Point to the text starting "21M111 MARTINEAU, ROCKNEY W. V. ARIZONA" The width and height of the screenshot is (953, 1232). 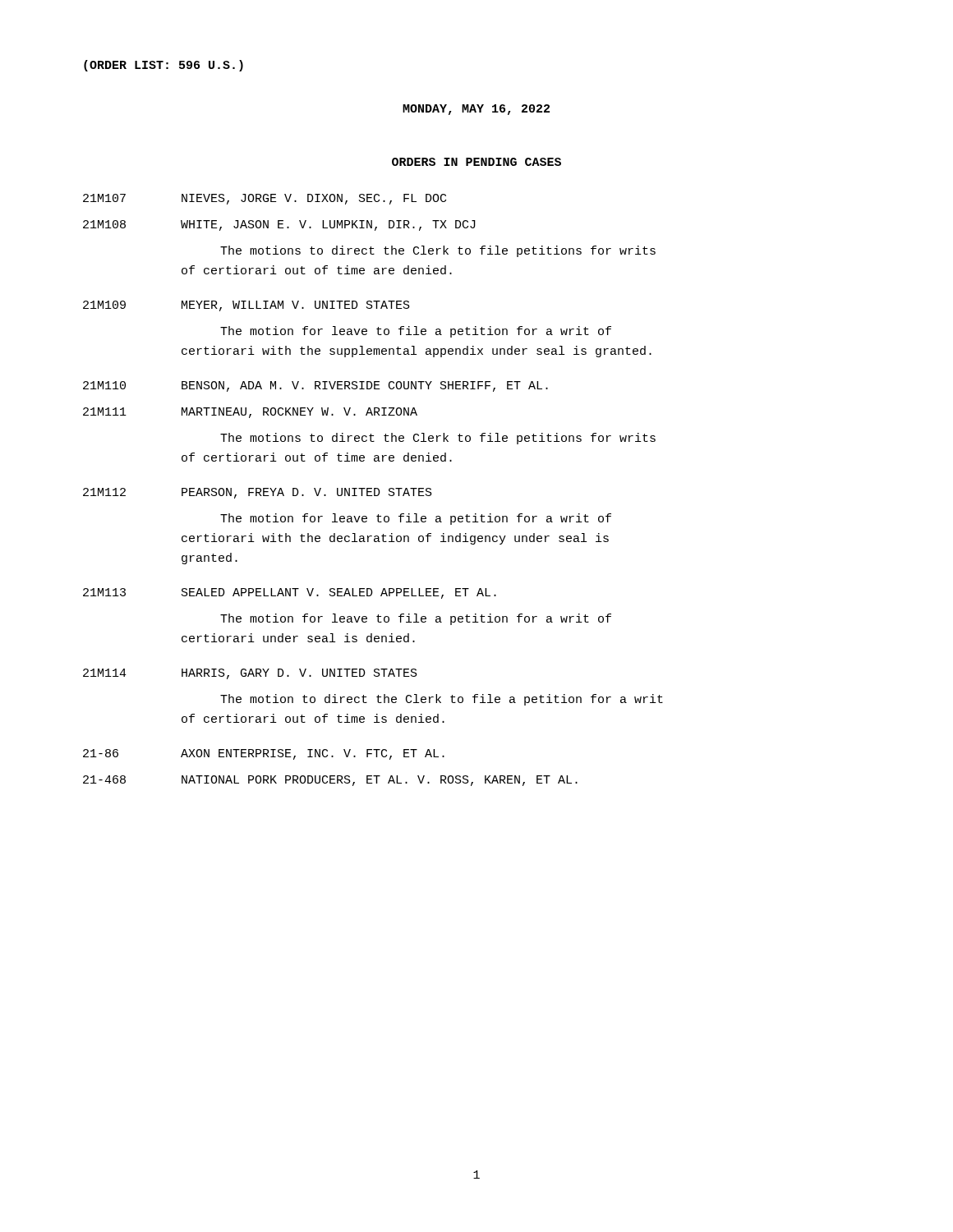[250, 413]
